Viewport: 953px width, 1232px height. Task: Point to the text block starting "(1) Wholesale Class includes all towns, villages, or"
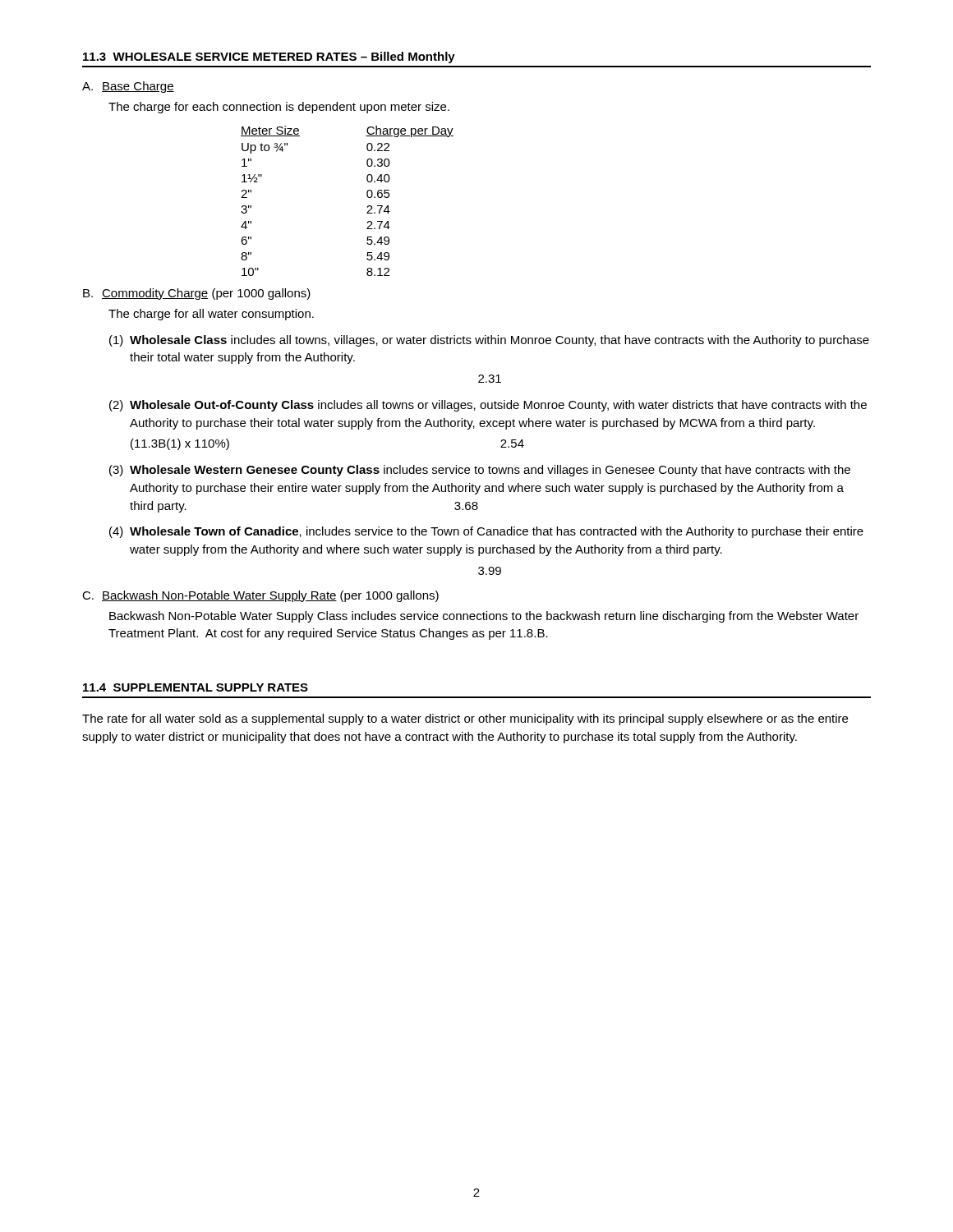coord(489,341)
